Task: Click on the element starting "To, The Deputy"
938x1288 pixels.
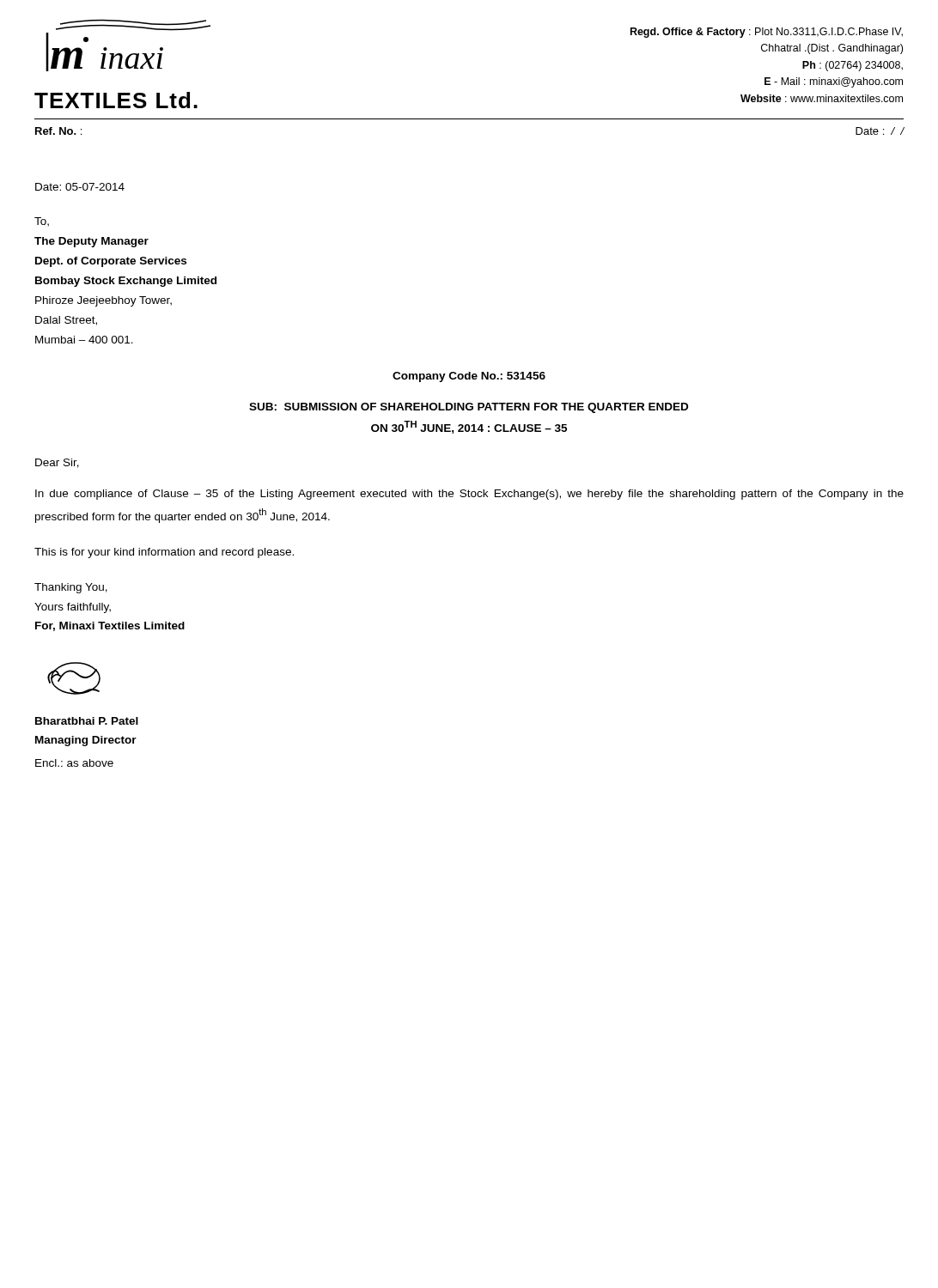Action: pyautogui.click(x=126, y=280)
